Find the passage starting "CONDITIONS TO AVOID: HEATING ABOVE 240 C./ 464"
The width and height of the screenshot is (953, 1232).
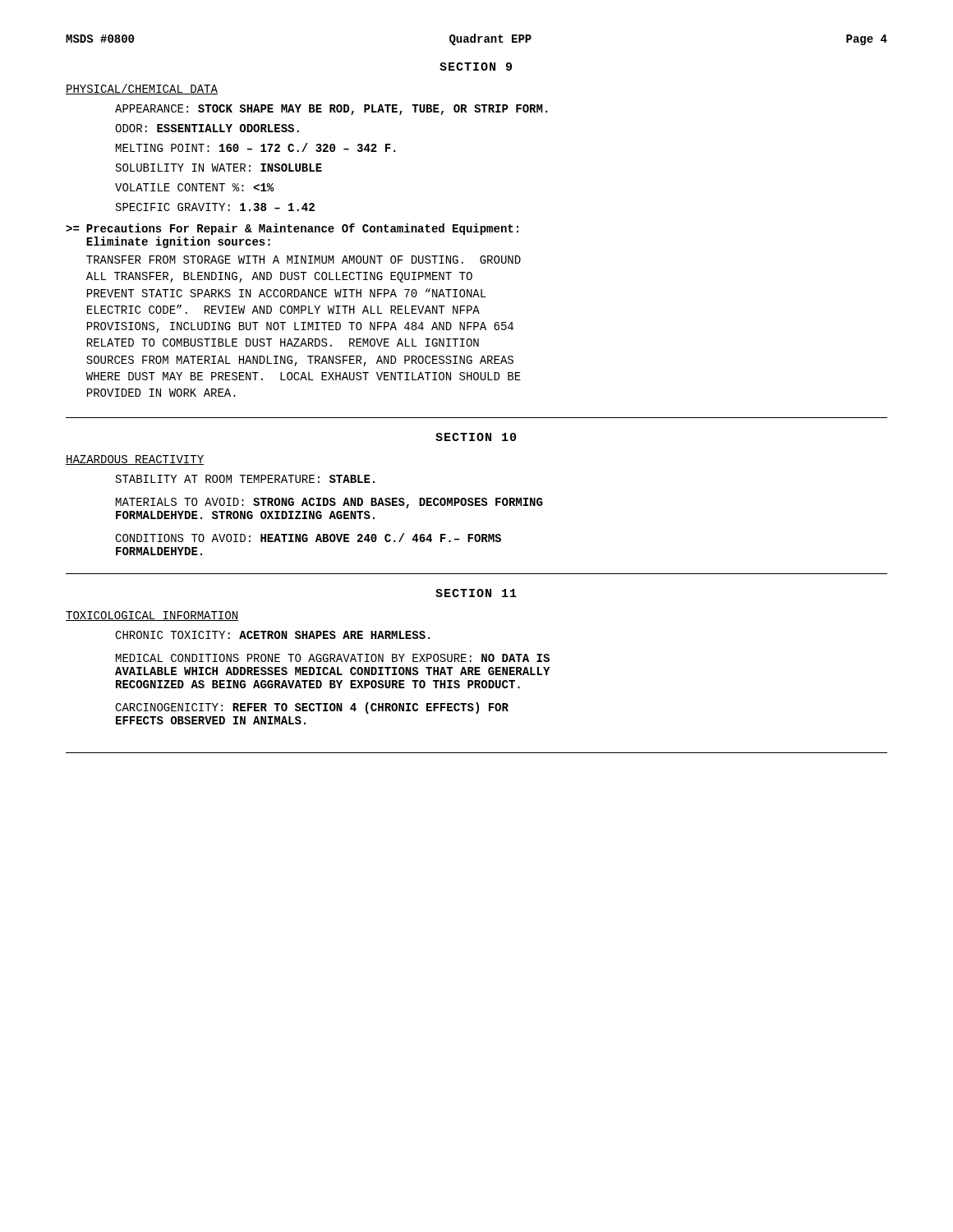(308, 545)
